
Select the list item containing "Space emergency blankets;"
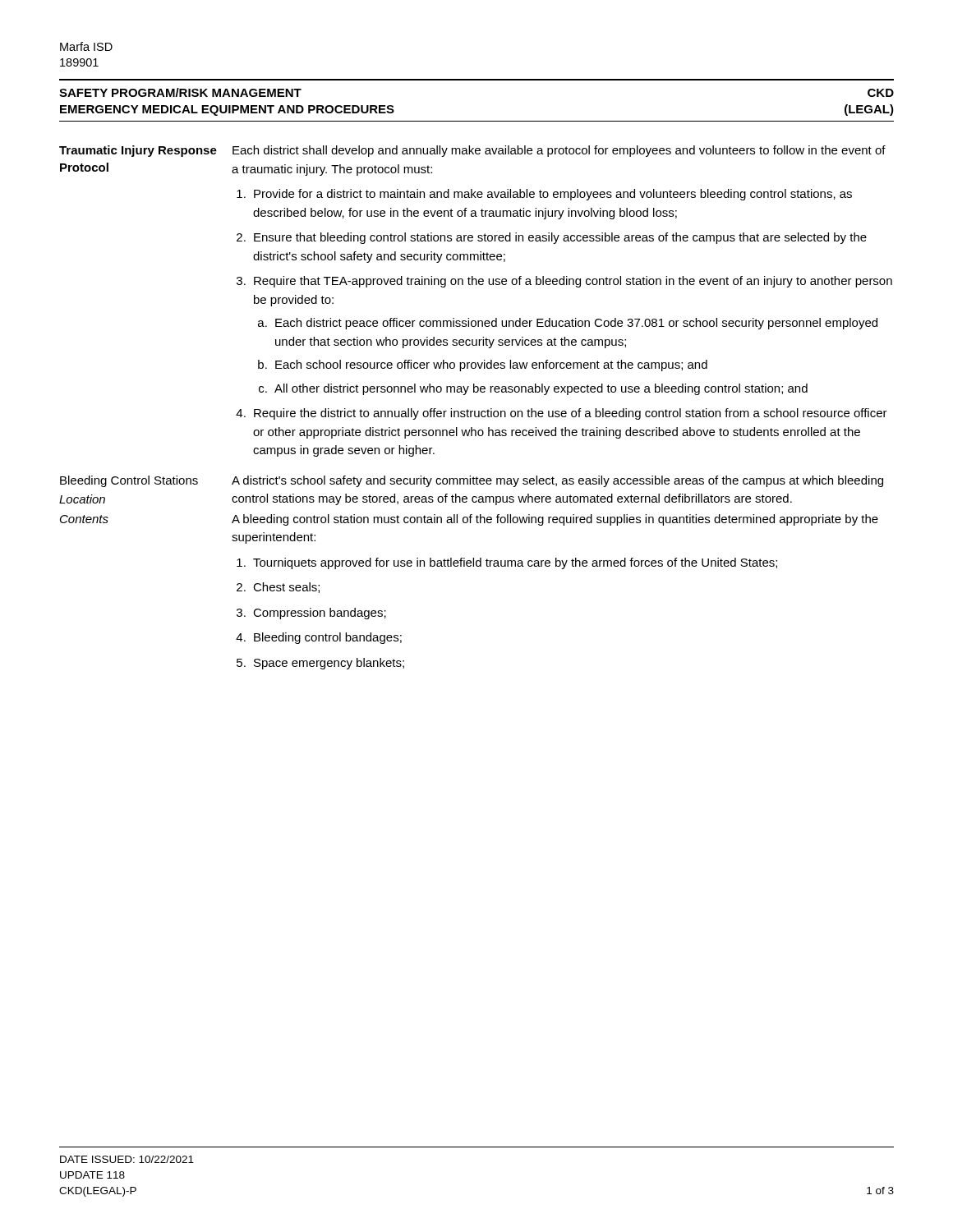click(329, 662)
